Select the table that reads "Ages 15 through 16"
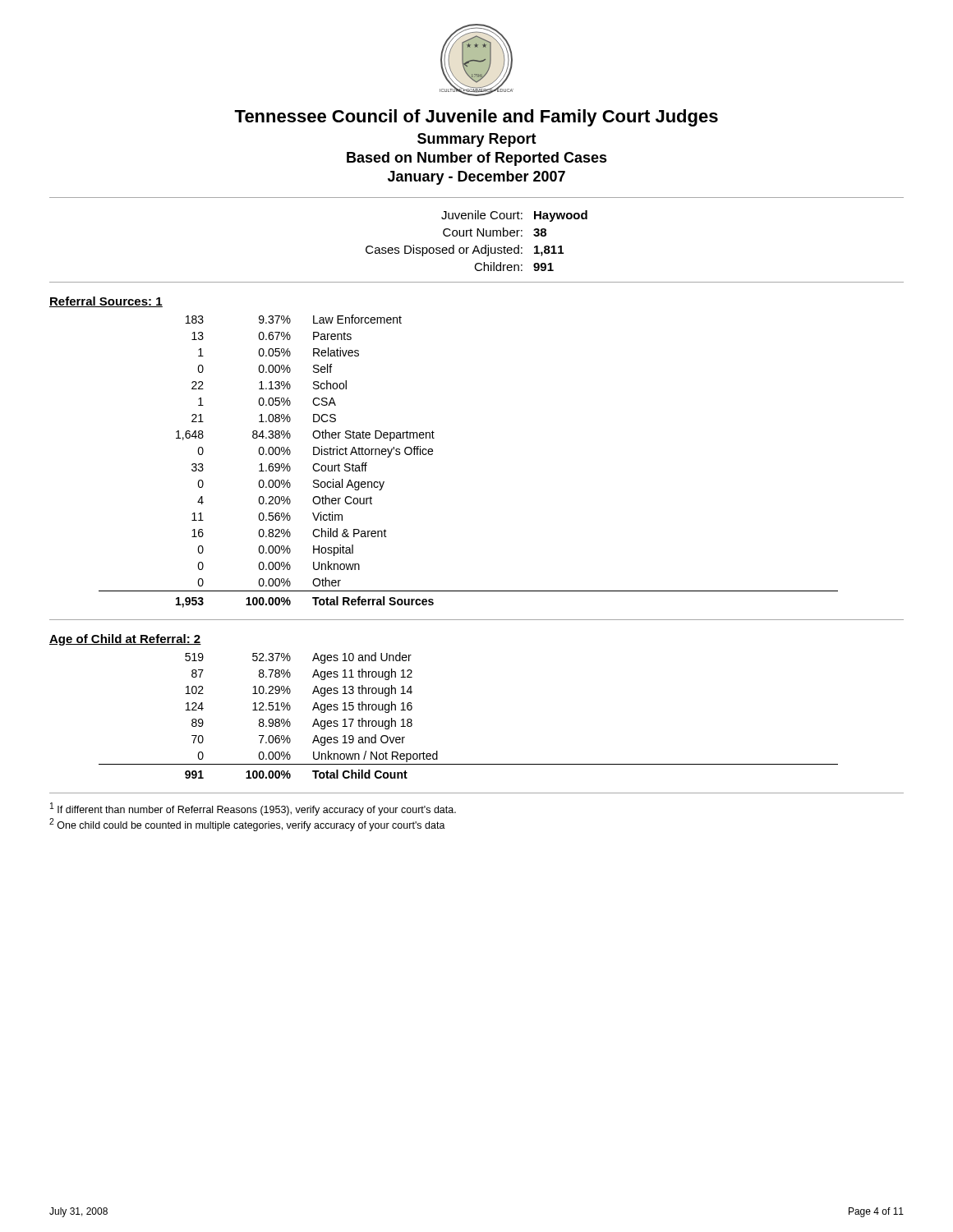 [476, 716]
